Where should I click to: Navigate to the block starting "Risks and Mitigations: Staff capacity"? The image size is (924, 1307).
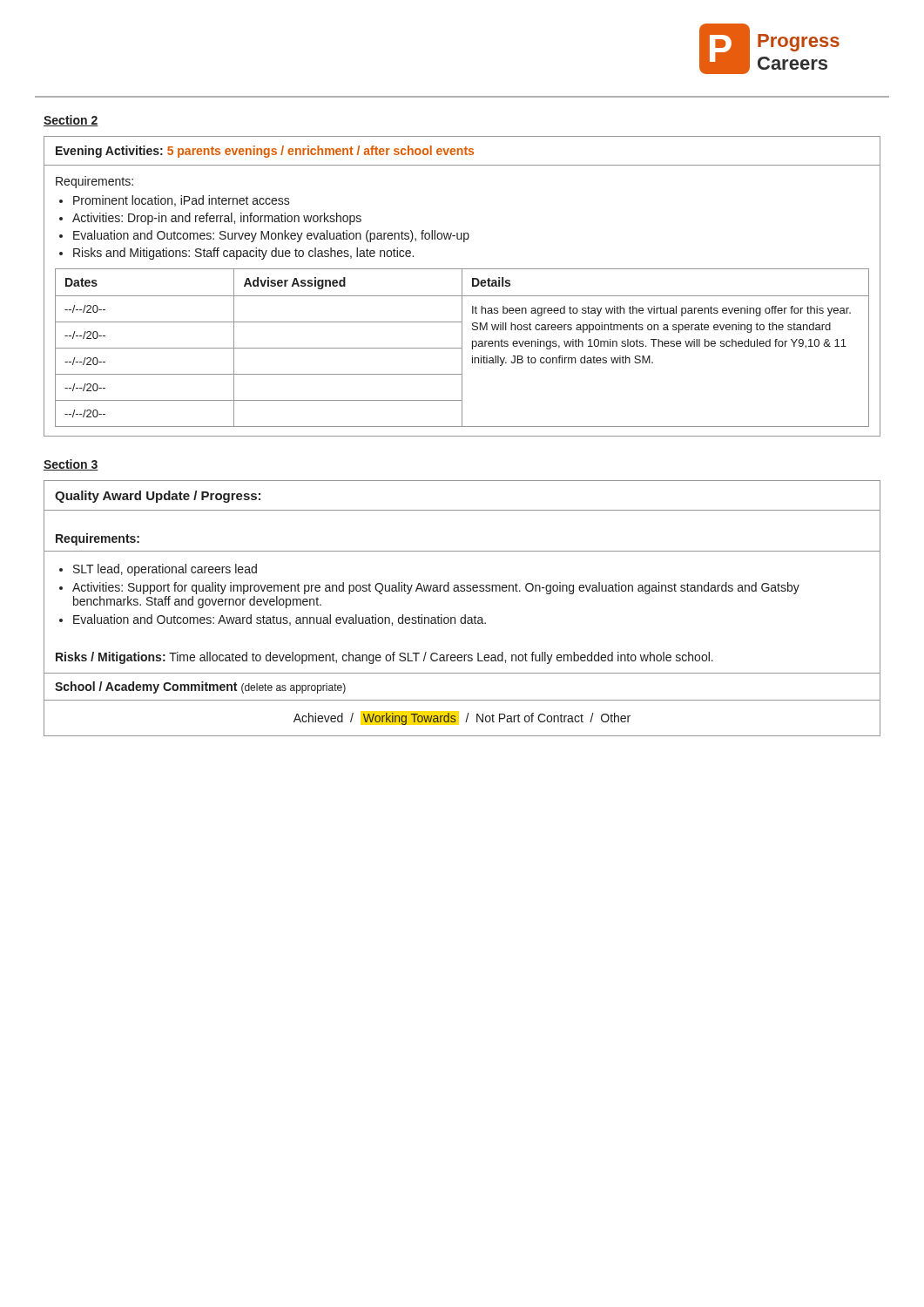coord(244,253)
